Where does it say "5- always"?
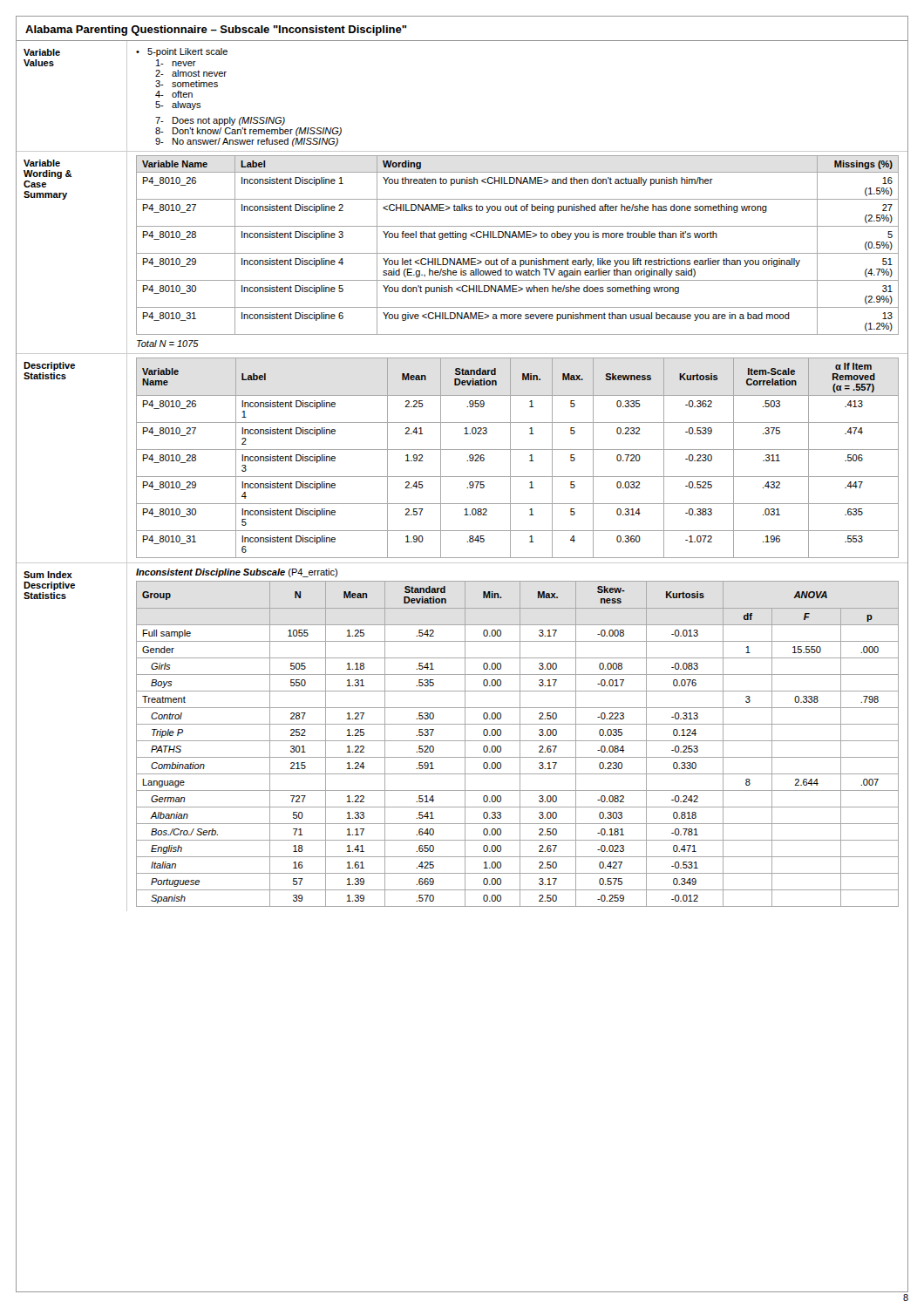The image size is (924, 1308). click(178, 105)
